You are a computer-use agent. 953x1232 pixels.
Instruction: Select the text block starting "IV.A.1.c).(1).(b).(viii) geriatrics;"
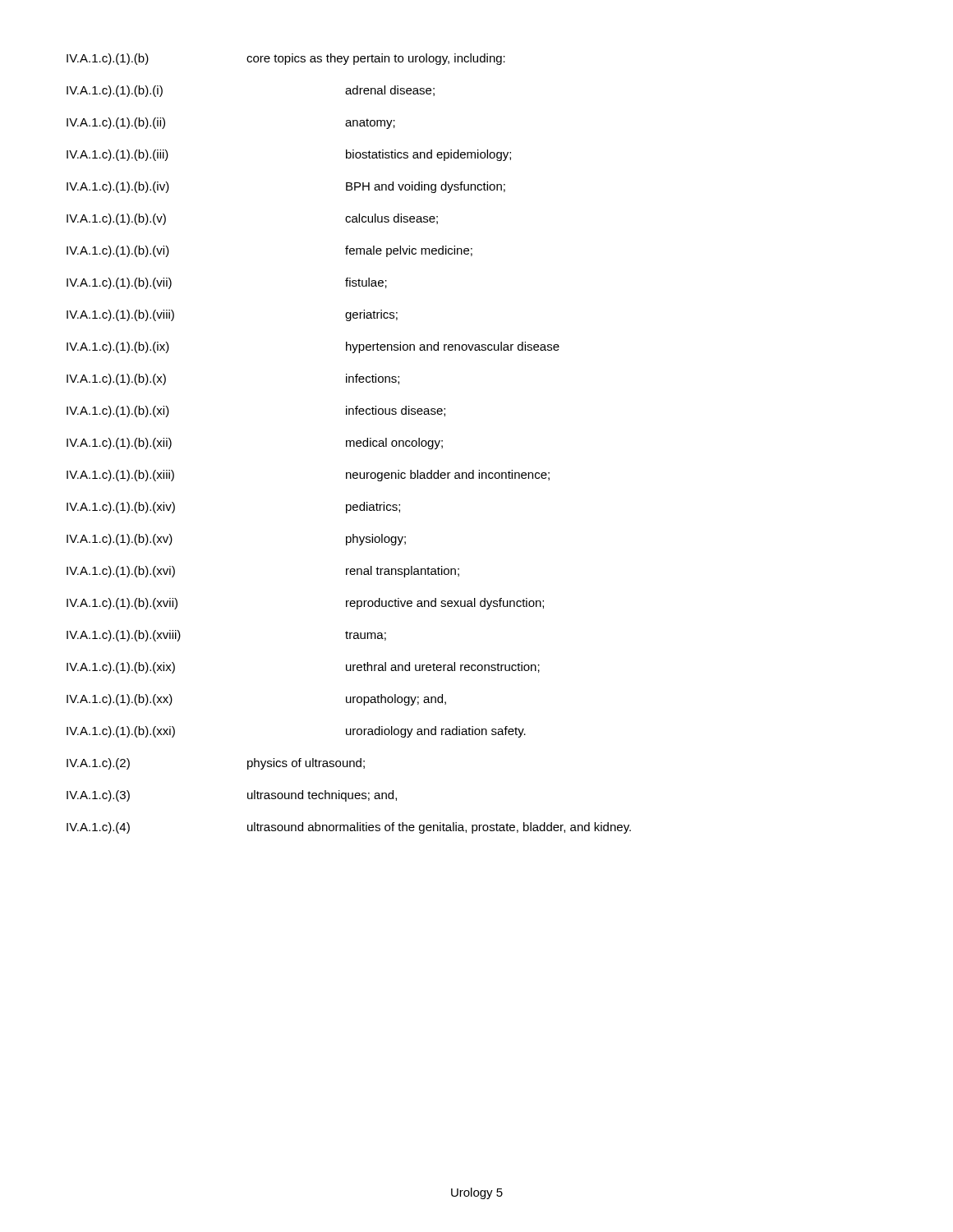coord(123,315)
